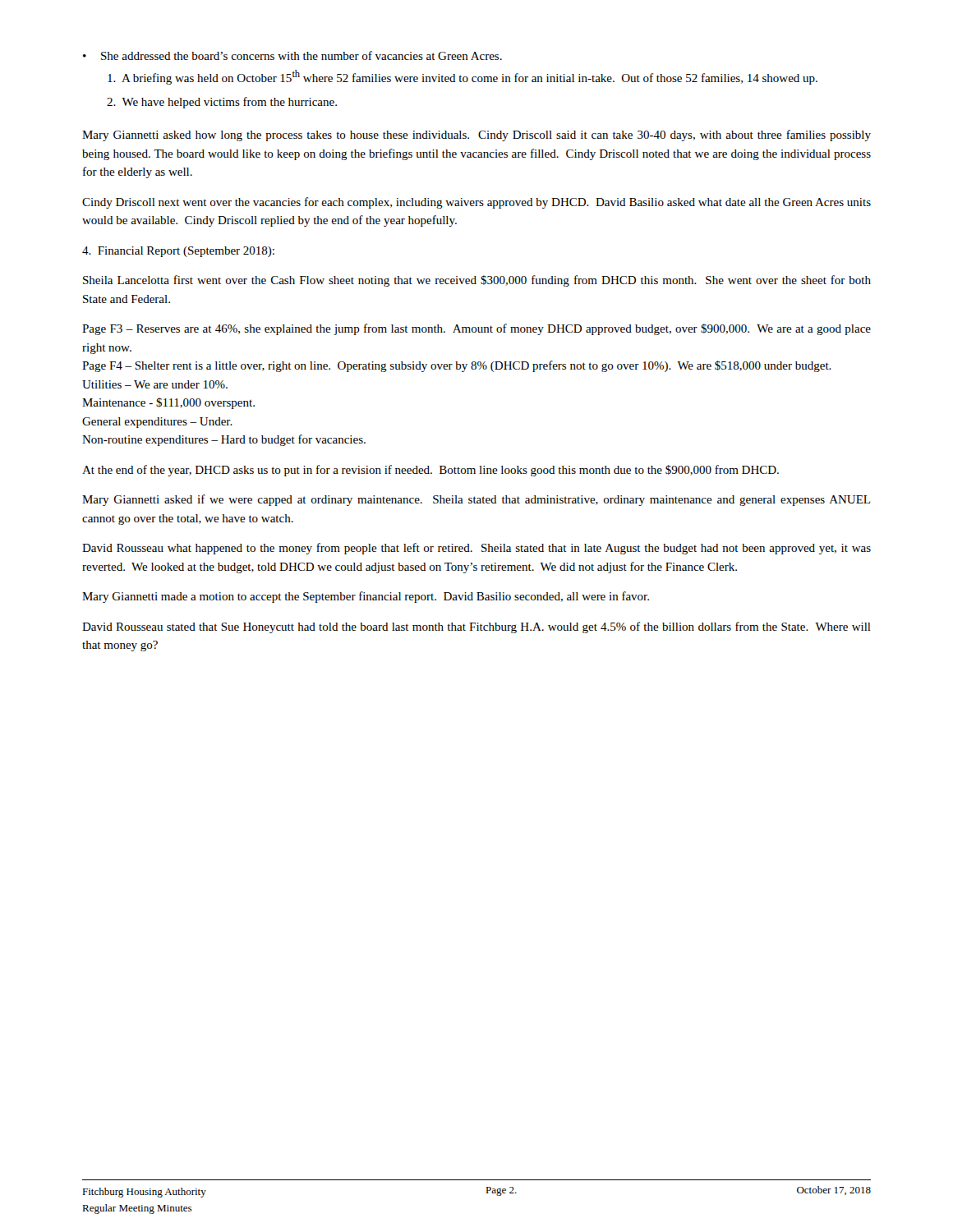Viewport: 953px width, 1232px height.
Task: Find the text block that says "David Rousseau stated that"
Action: 476,636
